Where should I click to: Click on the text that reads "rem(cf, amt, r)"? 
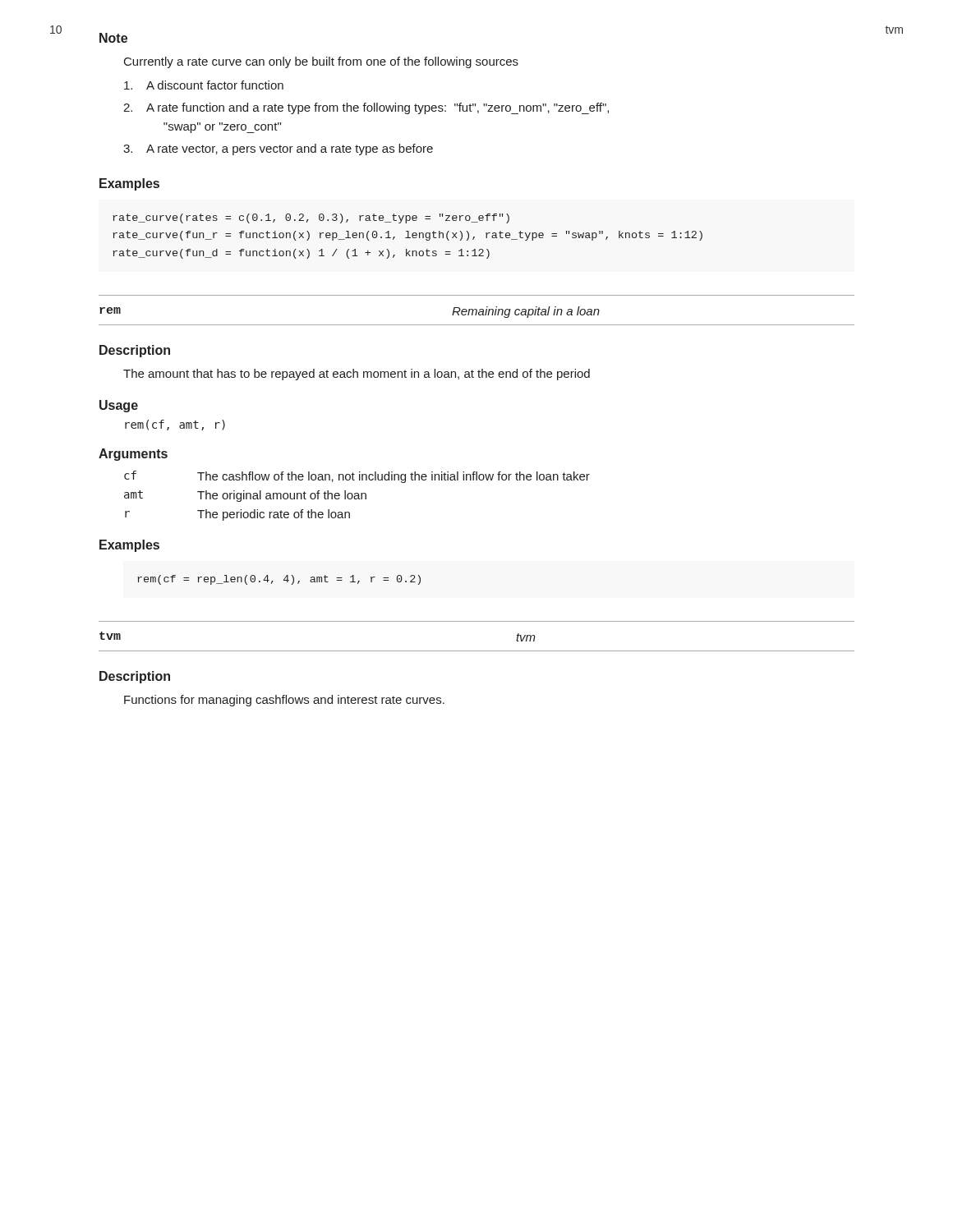click(x=175, y=424)
